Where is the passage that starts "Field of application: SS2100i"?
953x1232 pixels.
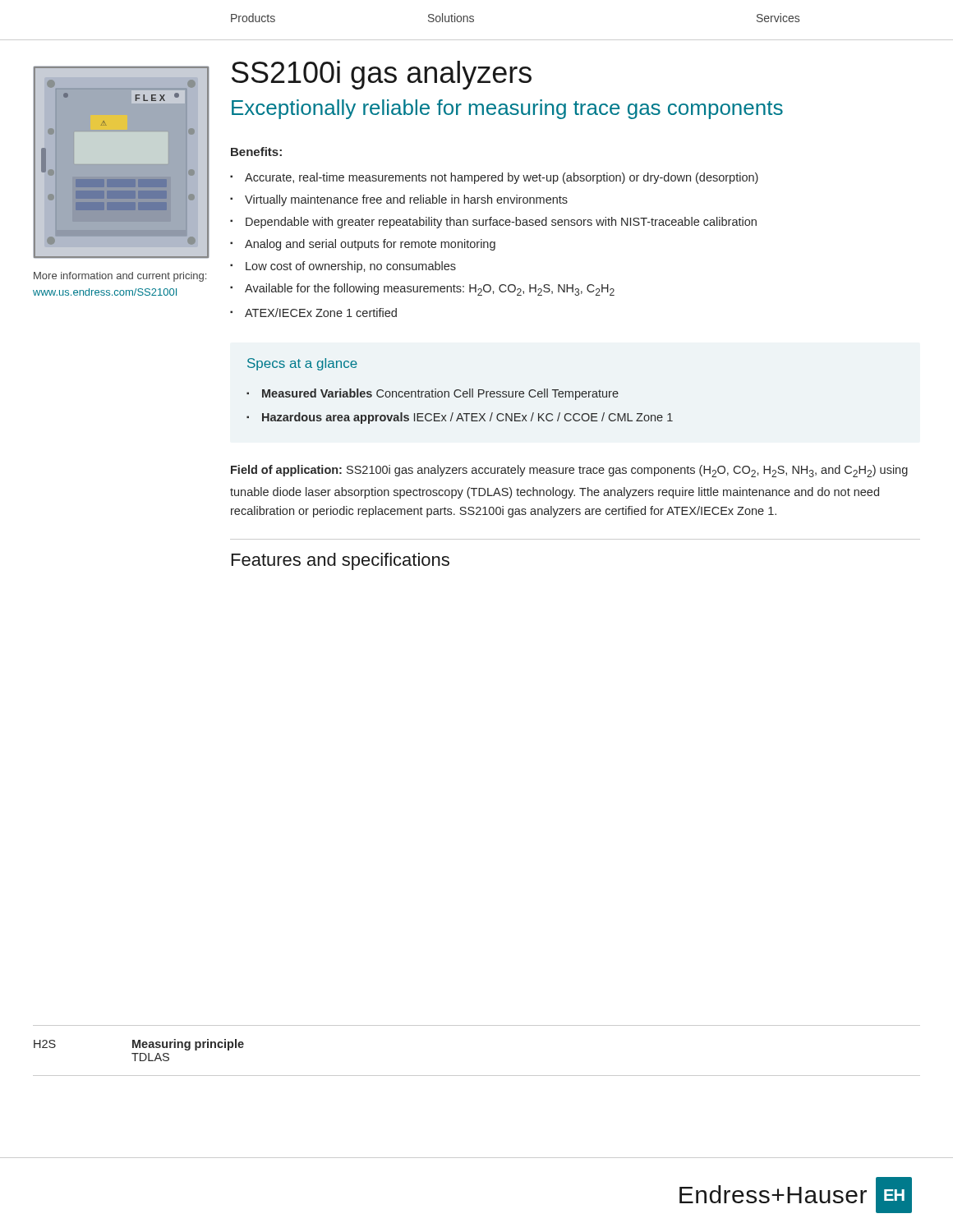(569, 490)
